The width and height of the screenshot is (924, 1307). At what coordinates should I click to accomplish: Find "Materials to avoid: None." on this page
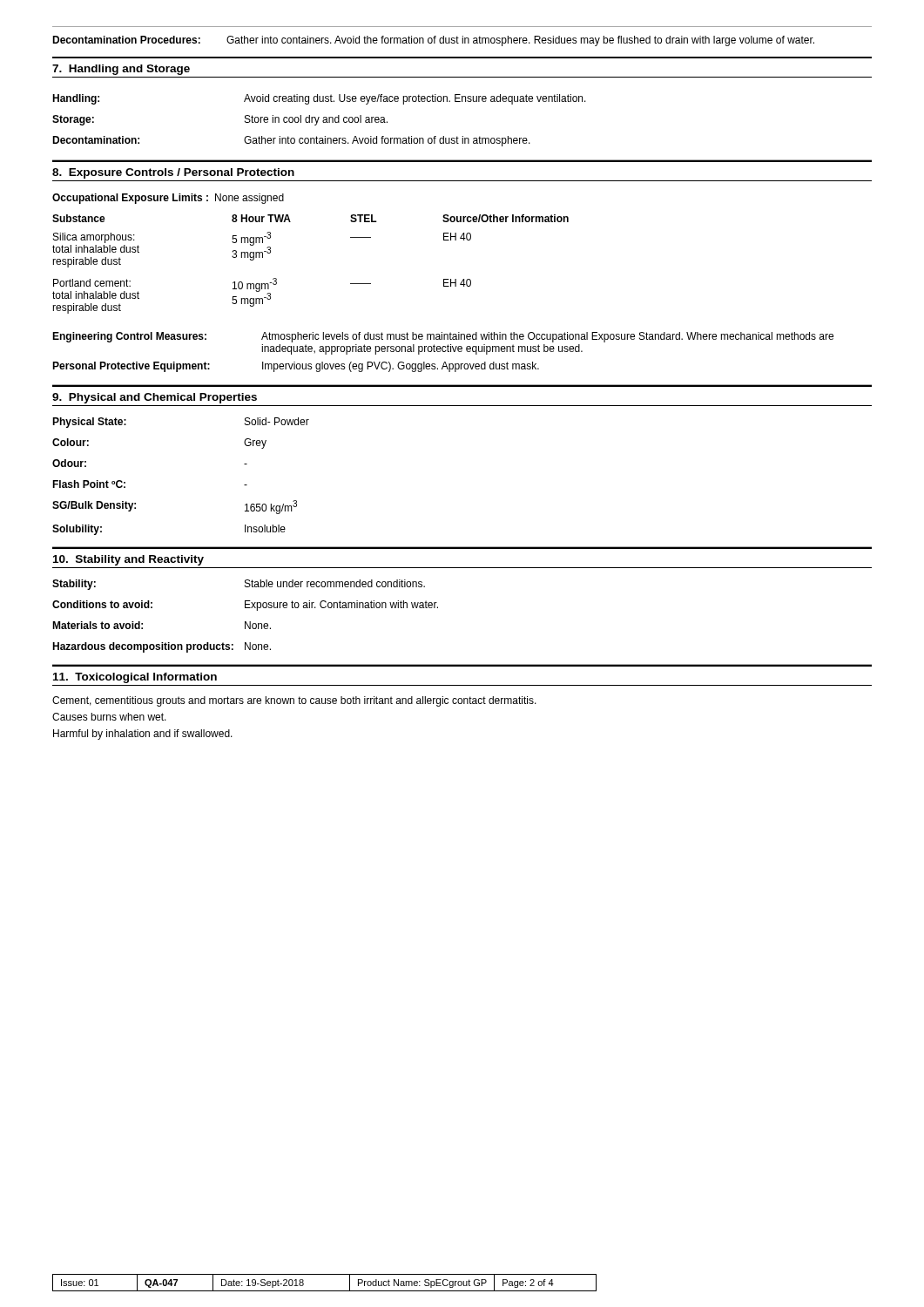[x=94, y=625]
